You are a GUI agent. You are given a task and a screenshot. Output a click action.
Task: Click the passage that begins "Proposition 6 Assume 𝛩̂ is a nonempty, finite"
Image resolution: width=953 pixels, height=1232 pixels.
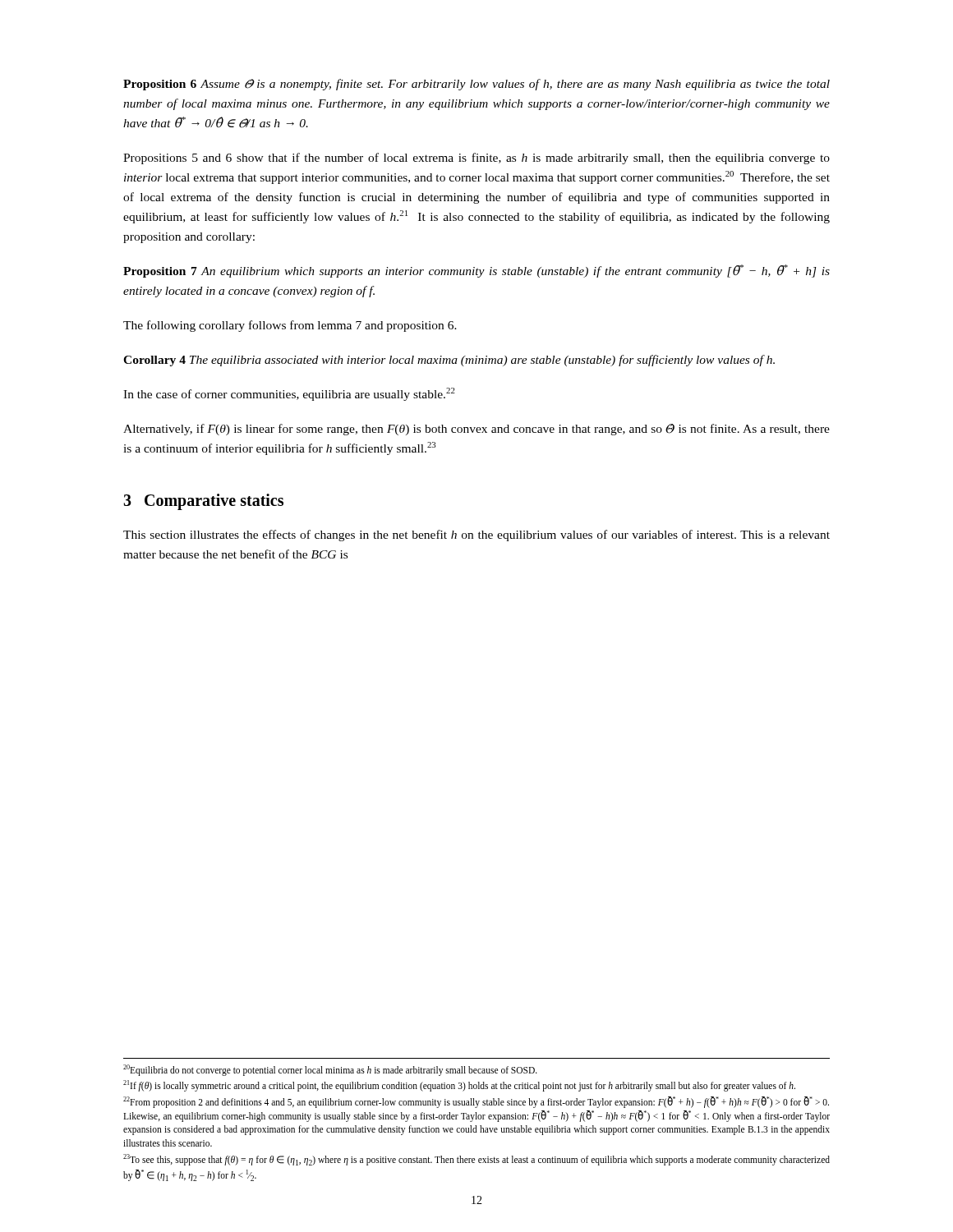point(476,103)
